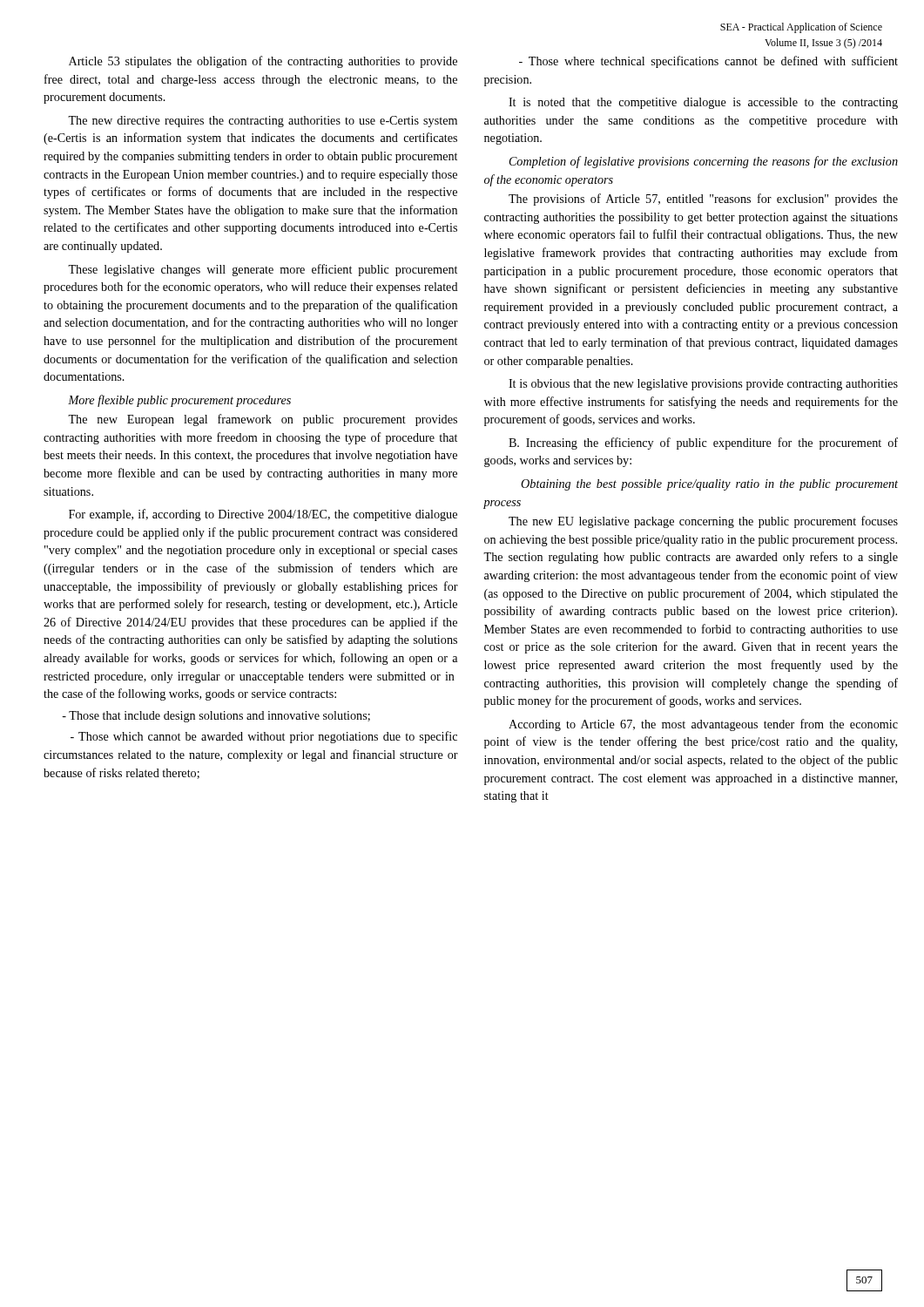Navigate to the text starting "Those which cannot"
This screenshot has height=1307, width=924.
click(251, 755)
